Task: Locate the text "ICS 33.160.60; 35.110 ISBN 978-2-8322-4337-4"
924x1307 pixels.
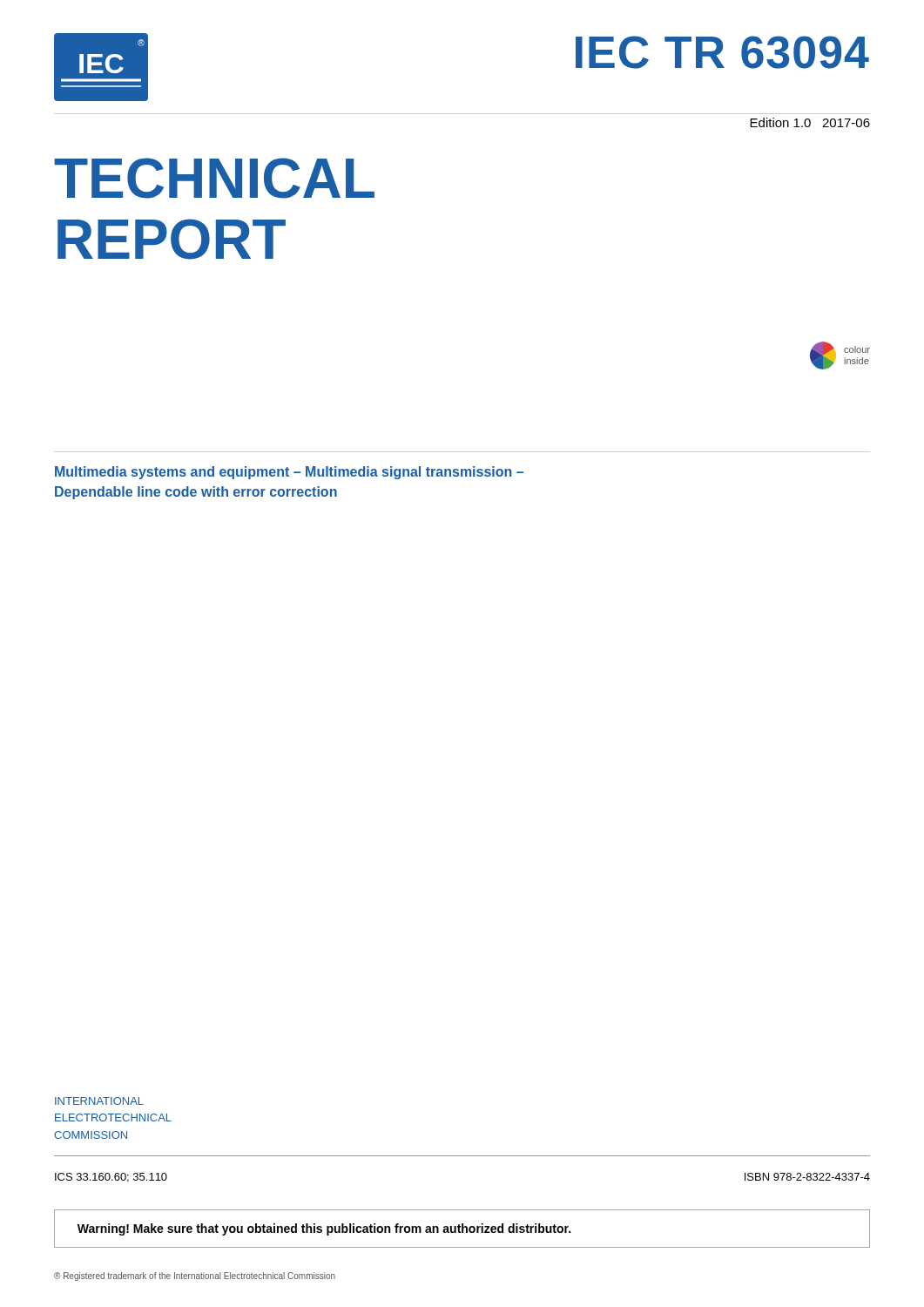Action: pyautogui.click(x=106, y=1178)
